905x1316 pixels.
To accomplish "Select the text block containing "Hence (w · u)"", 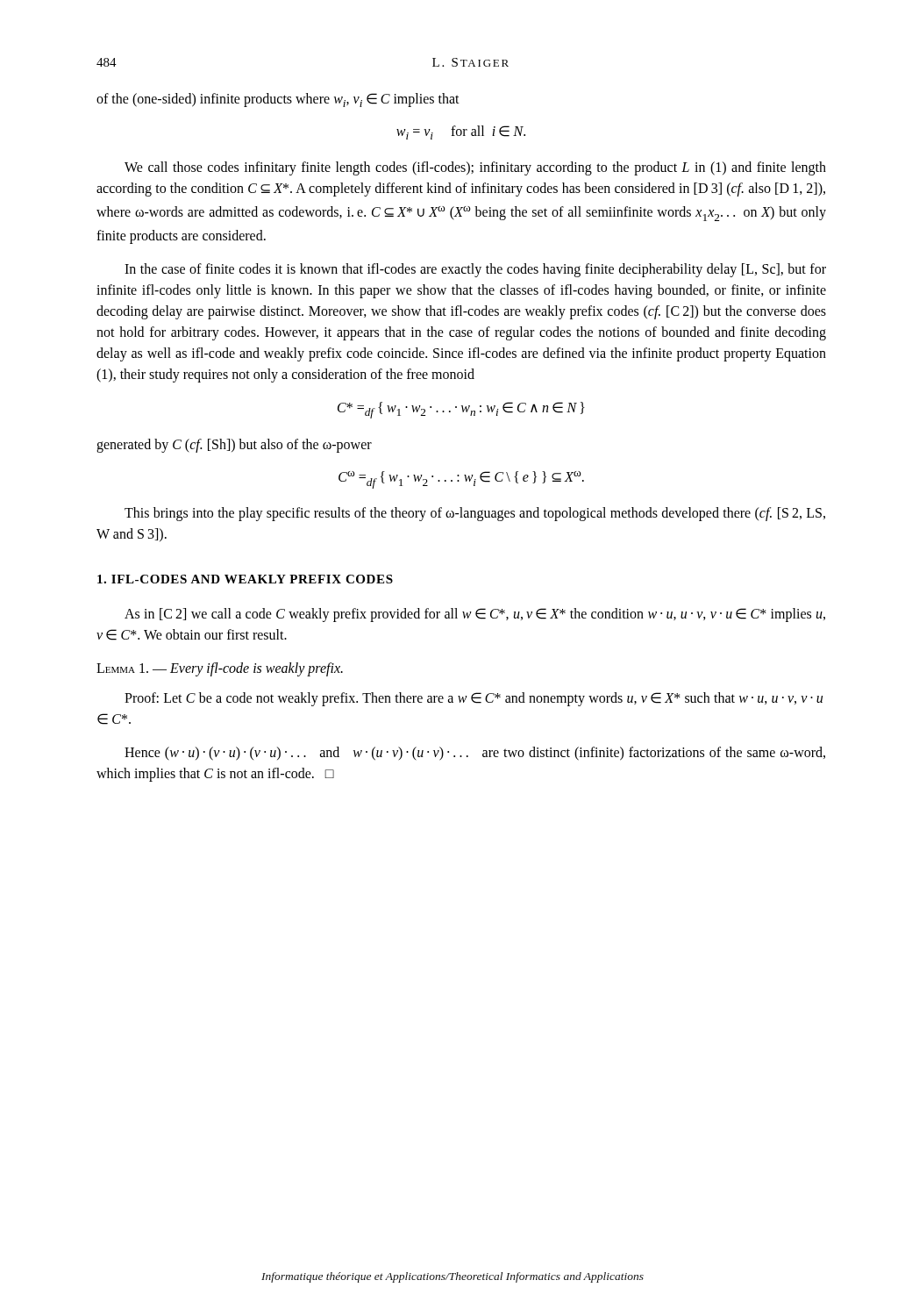I will point(461,763).
